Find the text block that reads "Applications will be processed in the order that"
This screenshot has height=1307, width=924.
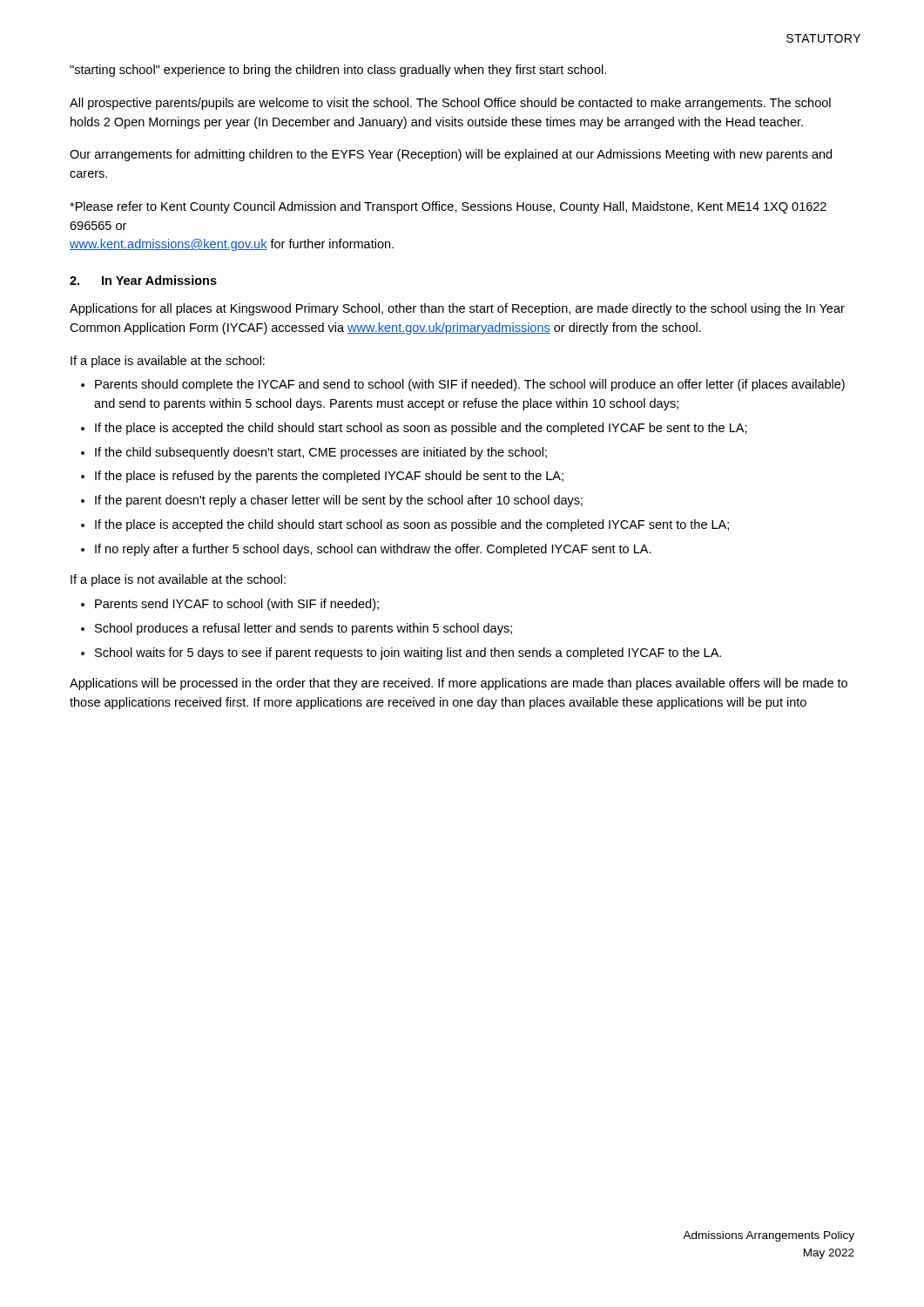click(459, 693)
